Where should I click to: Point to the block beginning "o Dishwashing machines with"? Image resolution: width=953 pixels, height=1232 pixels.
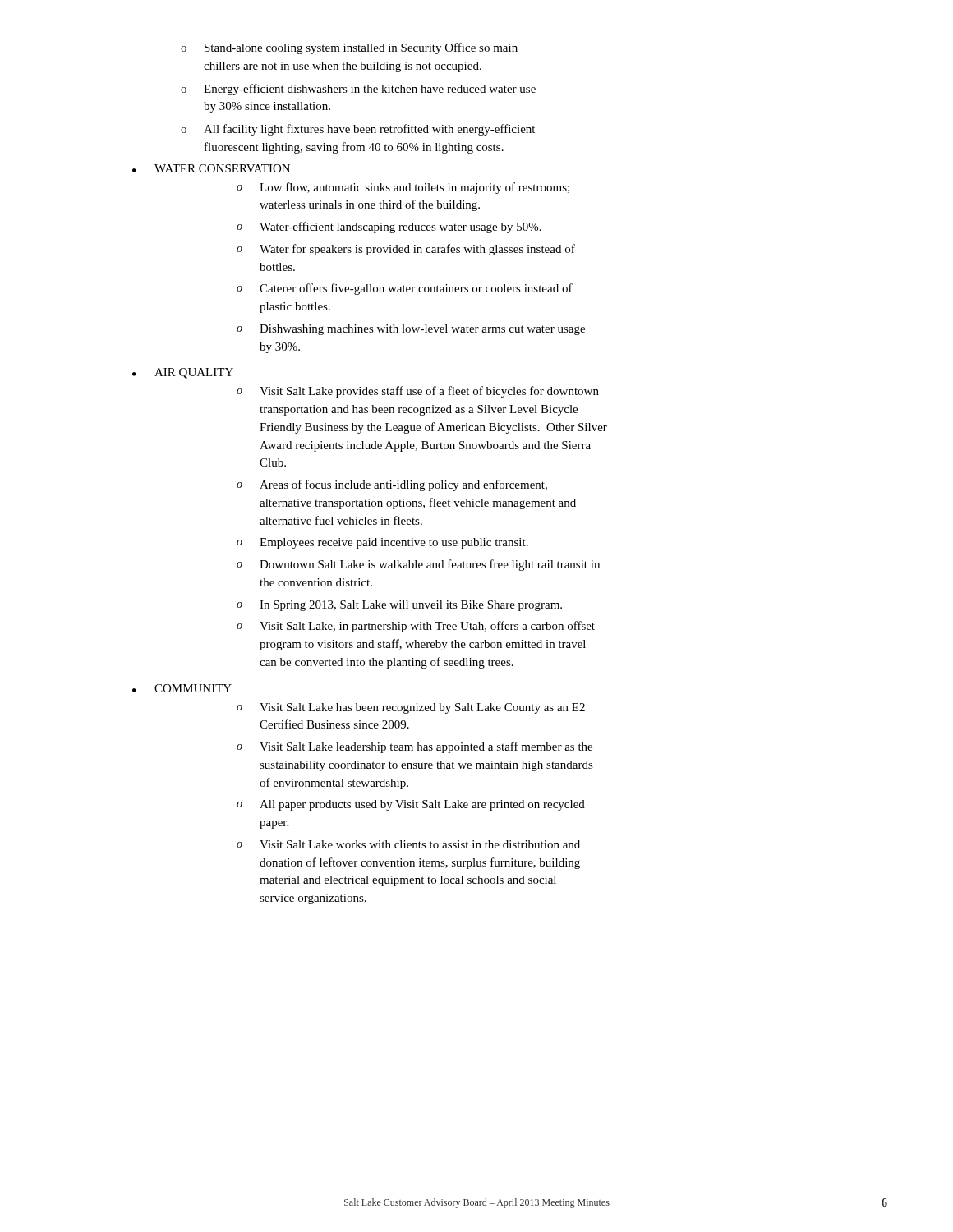pos(562,338)
